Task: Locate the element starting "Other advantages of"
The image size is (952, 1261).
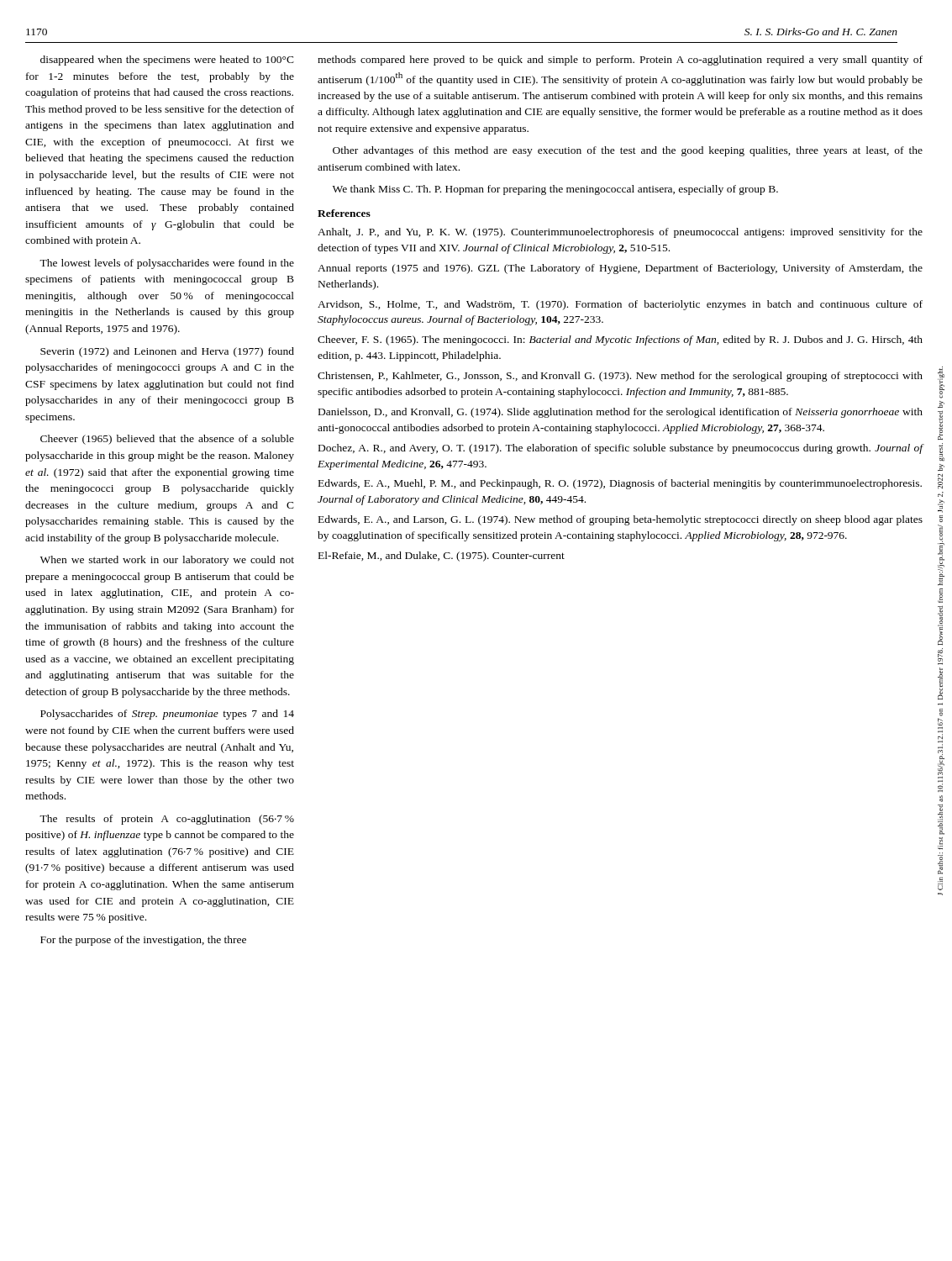Action: 620,159
